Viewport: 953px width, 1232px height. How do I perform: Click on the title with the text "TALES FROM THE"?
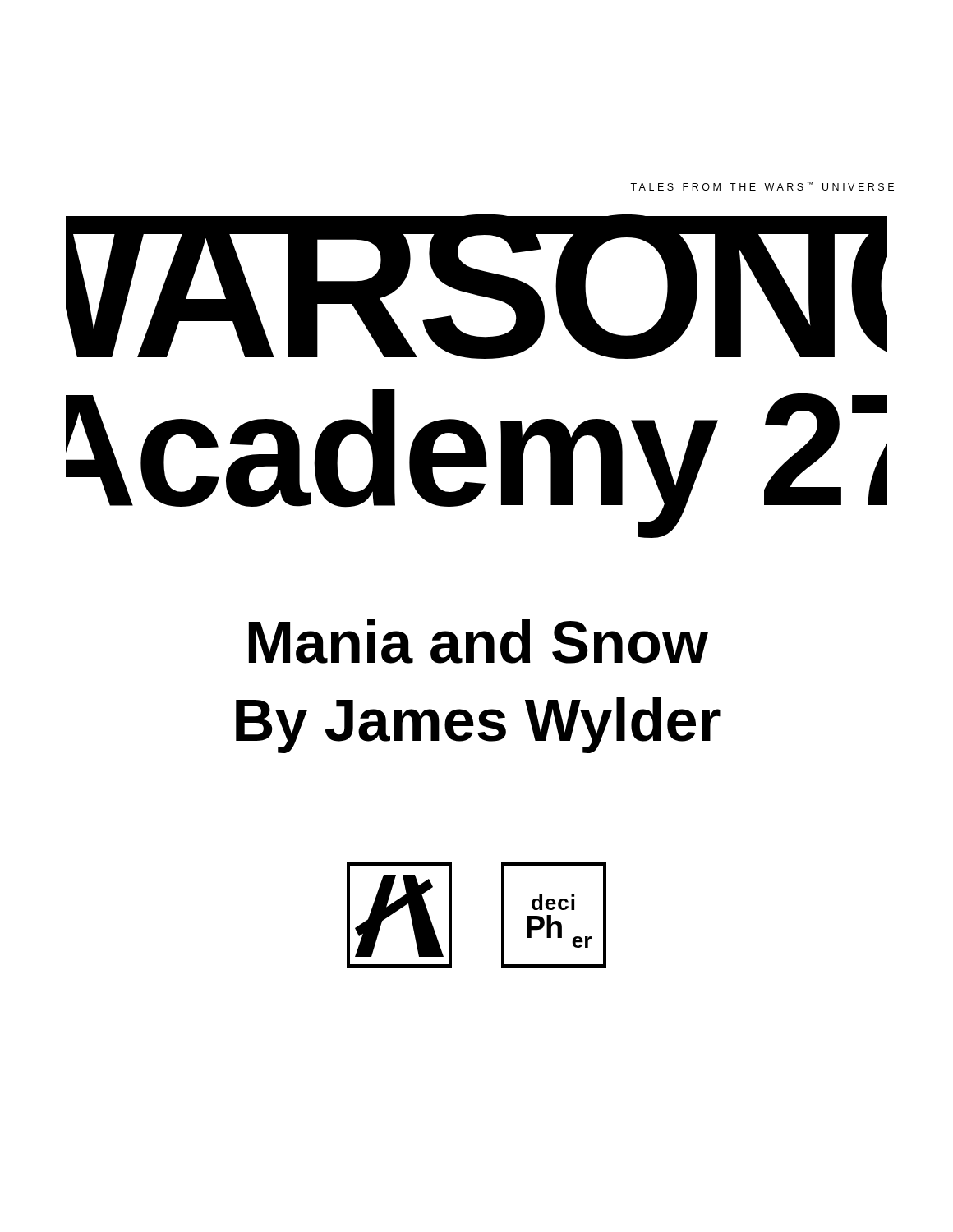pos(476,364)
